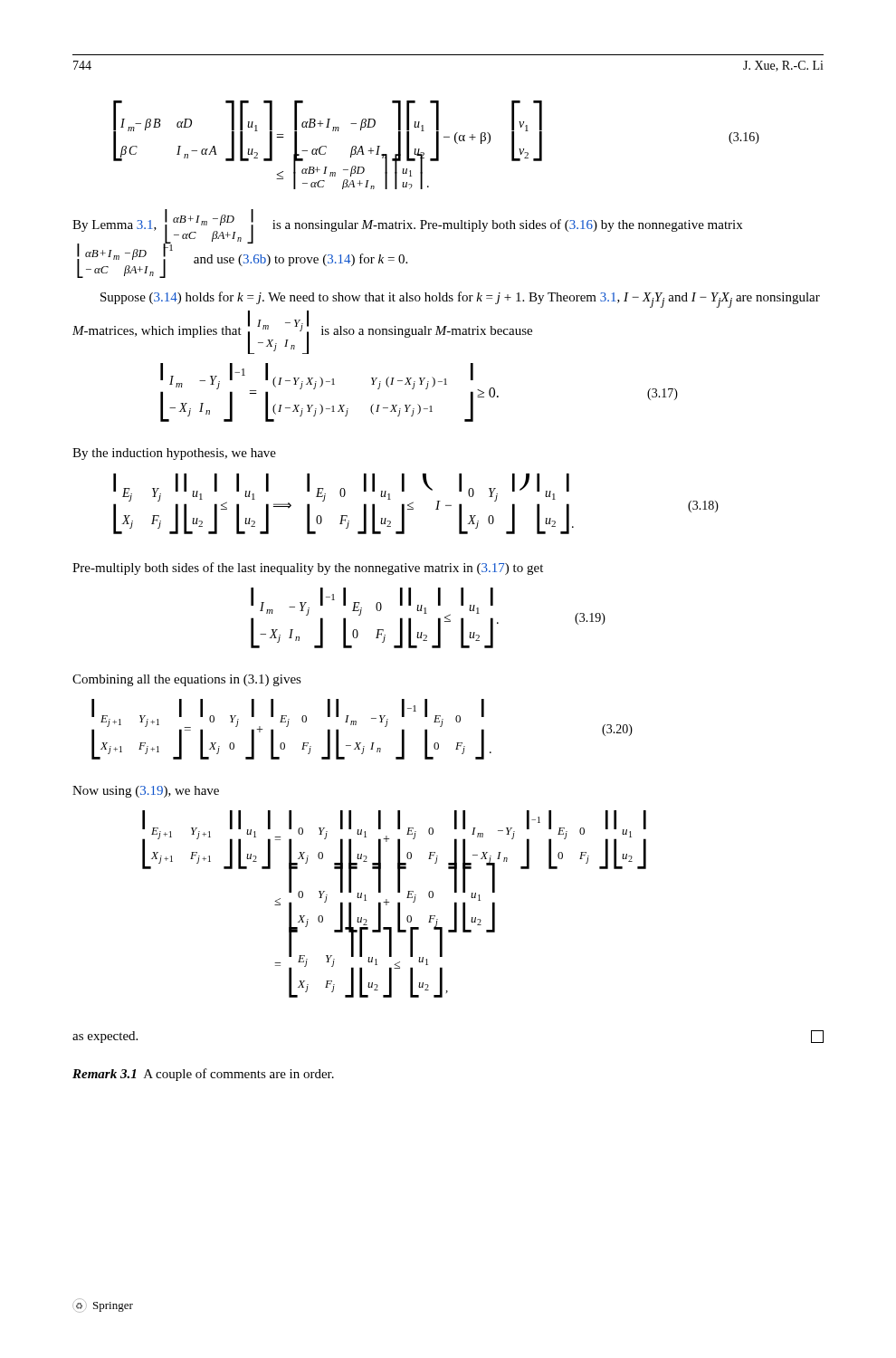Point to the block beginning "Remark 3.1 A couple"
The image size is (896, 1358).
(203, 1073)
